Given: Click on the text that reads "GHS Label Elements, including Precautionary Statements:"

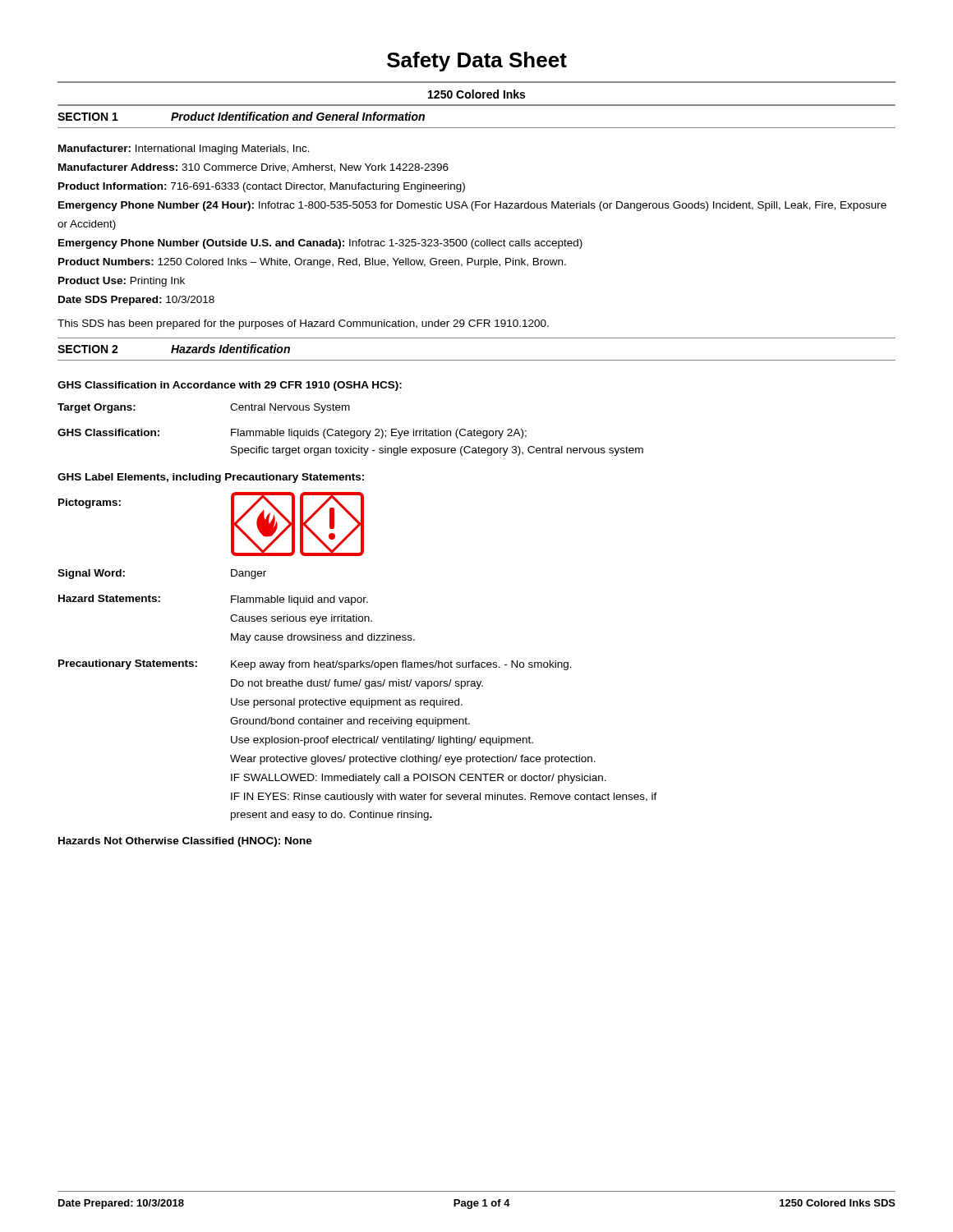Looking at the screenshot, I should [211, 477].
